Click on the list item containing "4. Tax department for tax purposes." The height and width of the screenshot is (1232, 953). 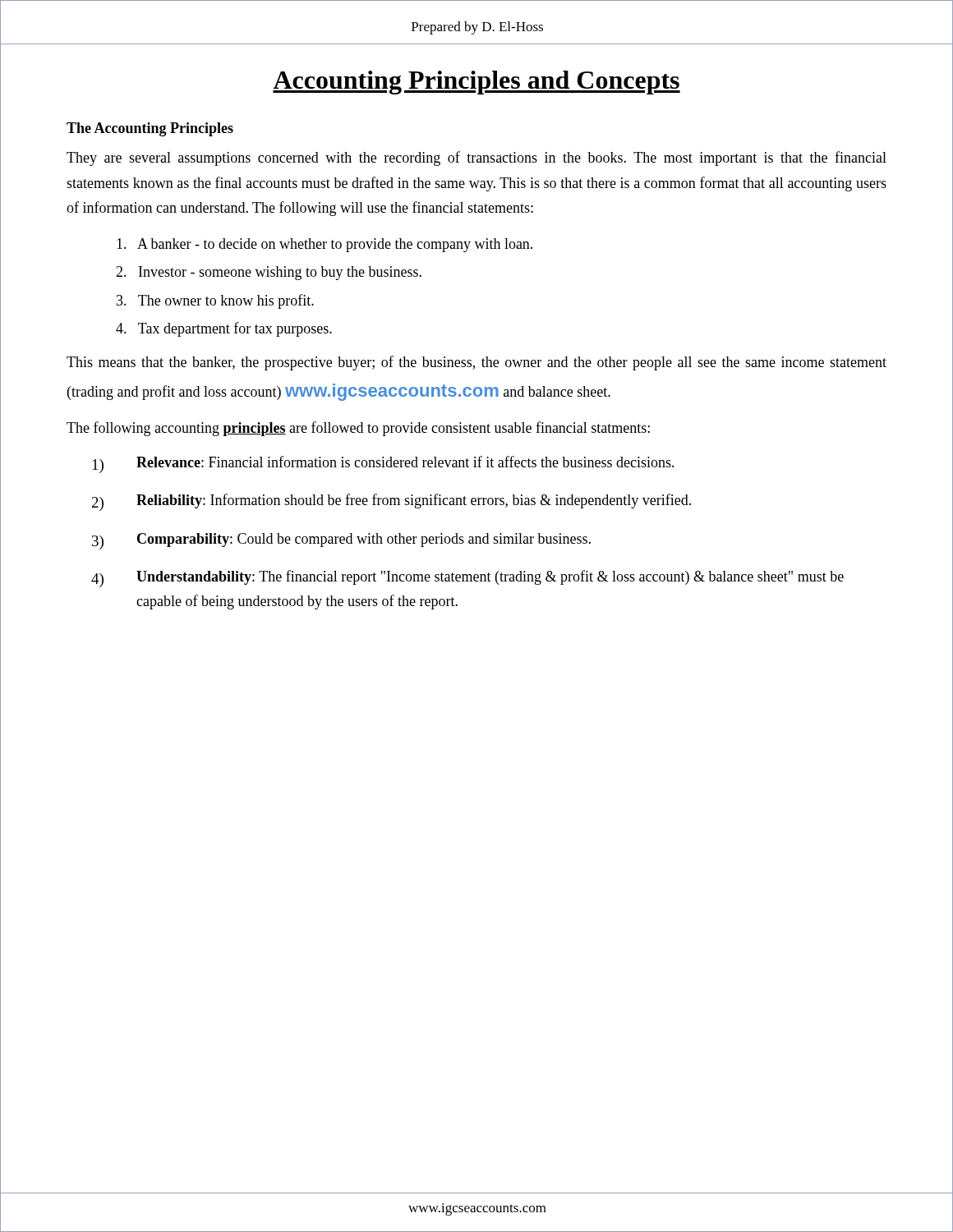pyautogui.click(x=224, y=329)
